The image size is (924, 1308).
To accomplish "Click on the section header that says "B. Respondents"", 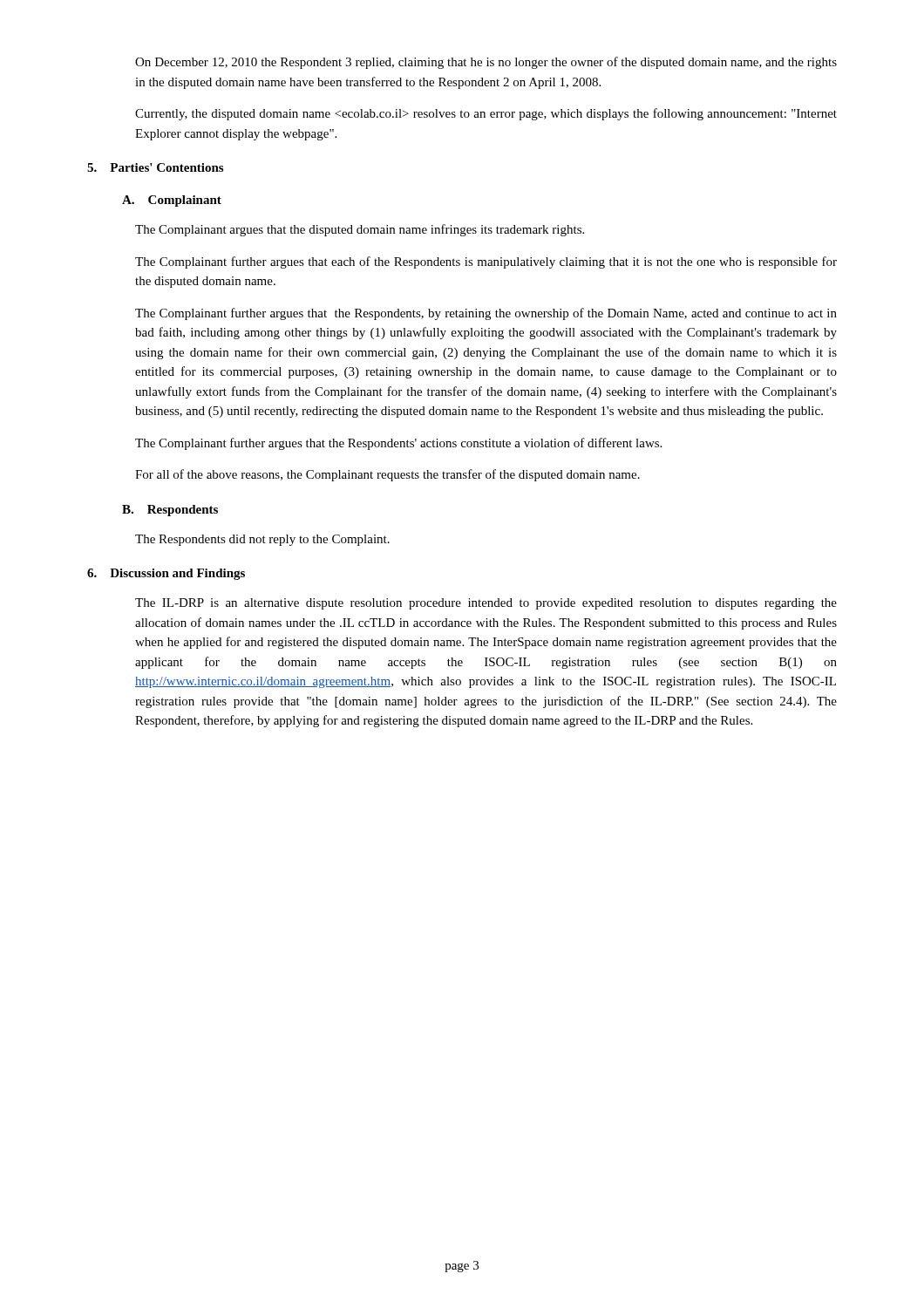I will pos(170,509).
